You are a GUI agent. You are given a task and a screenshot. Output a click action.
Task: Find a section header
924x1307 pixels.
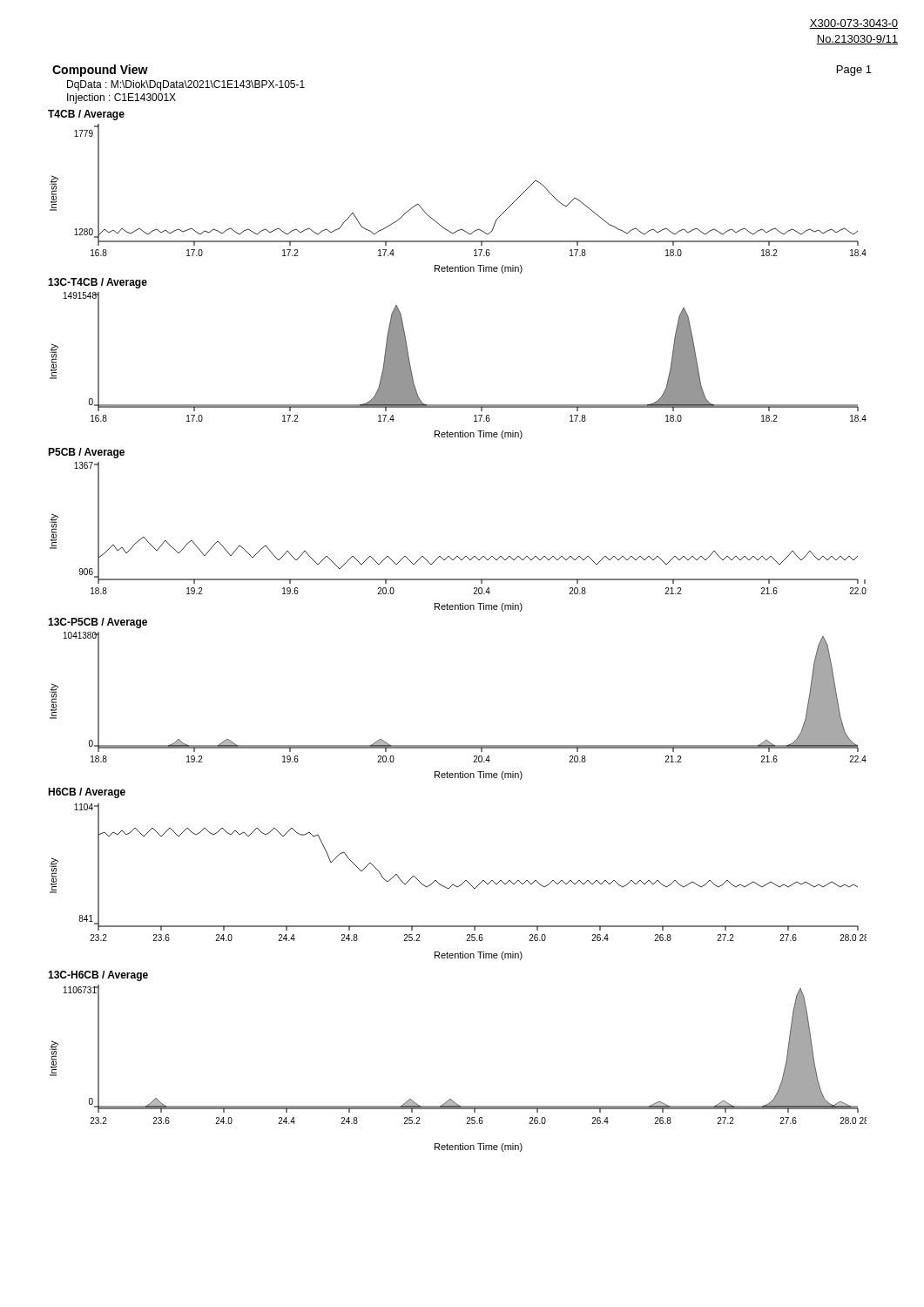(x=100, y=70)
